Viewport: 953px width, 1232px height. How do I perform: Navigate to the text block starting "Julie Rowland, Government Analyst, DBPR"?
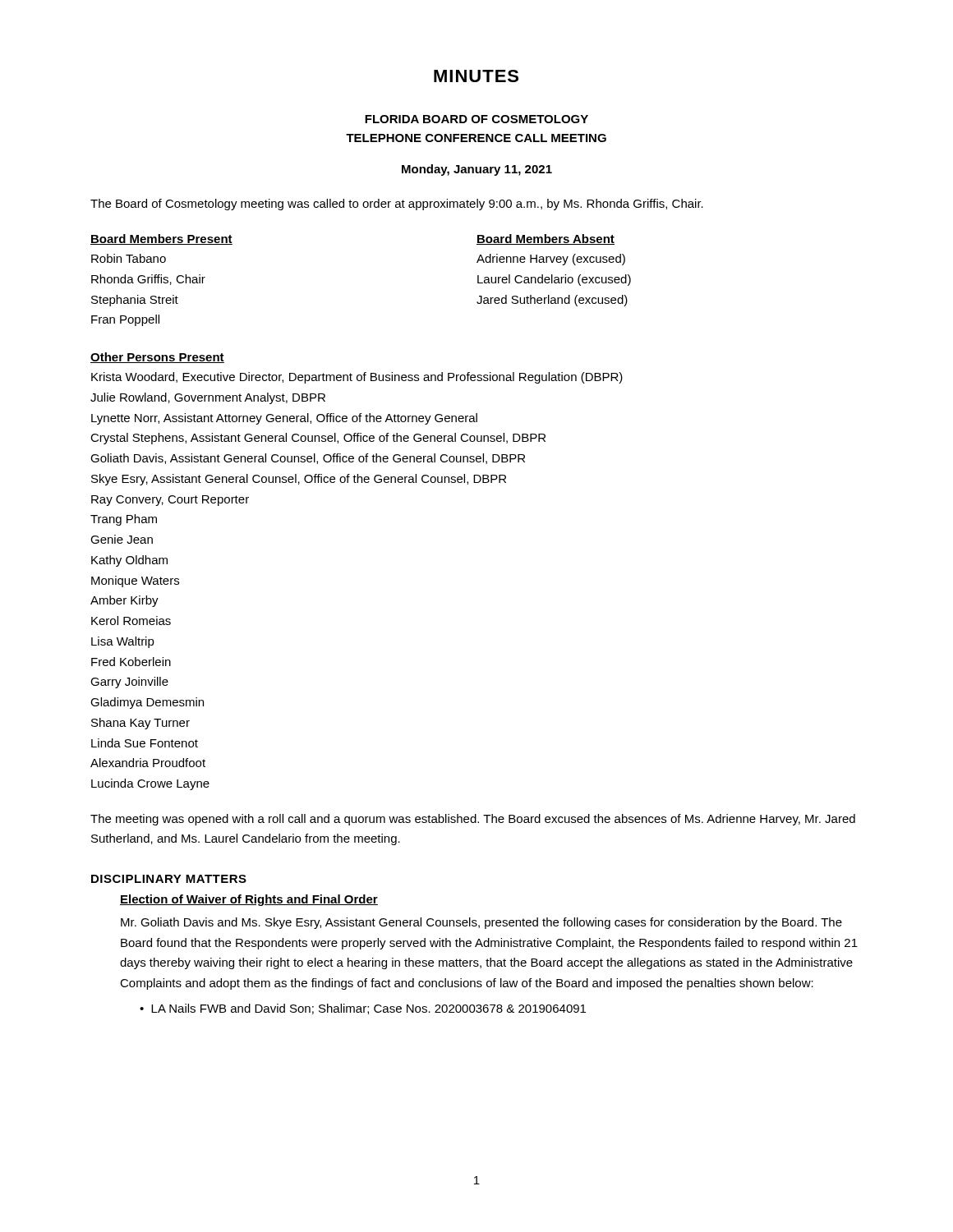pos(208,397)
